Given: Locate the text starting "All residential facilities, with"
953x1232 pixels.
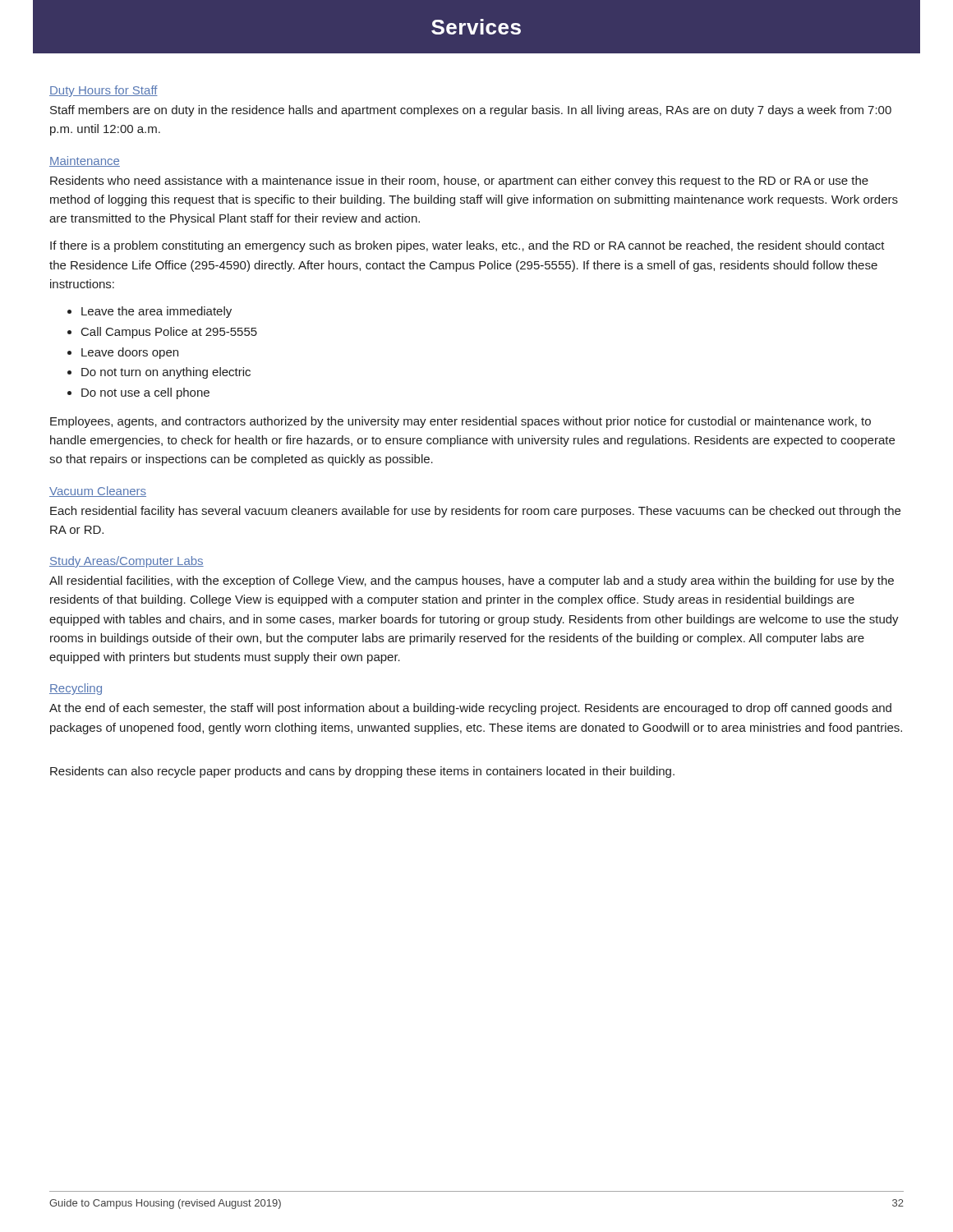Looking at the screenshot, I should 476,619.
